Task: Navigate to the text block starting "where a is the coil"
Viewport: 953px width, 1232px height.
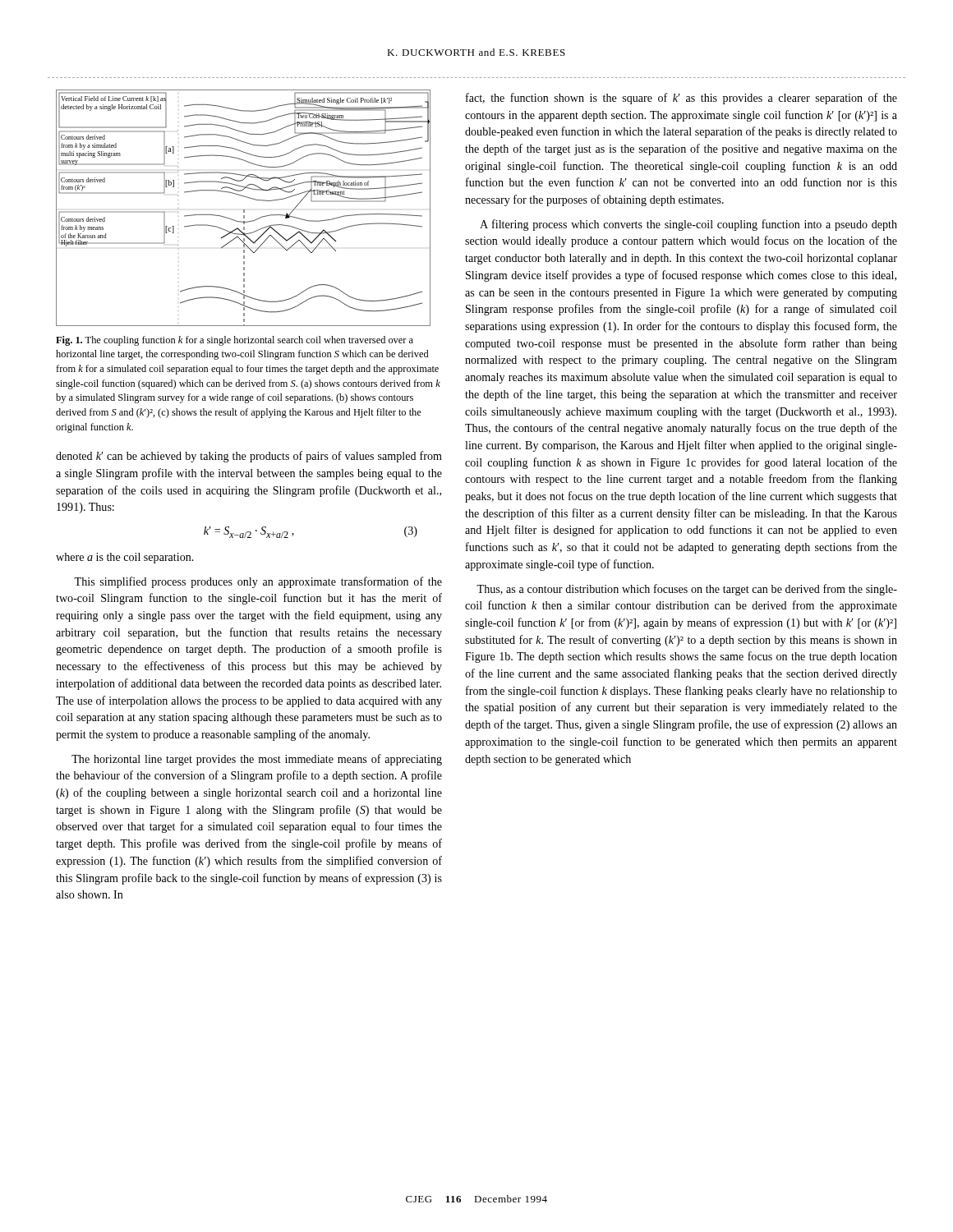Action: pyautogui.click(x=125, y=557)
